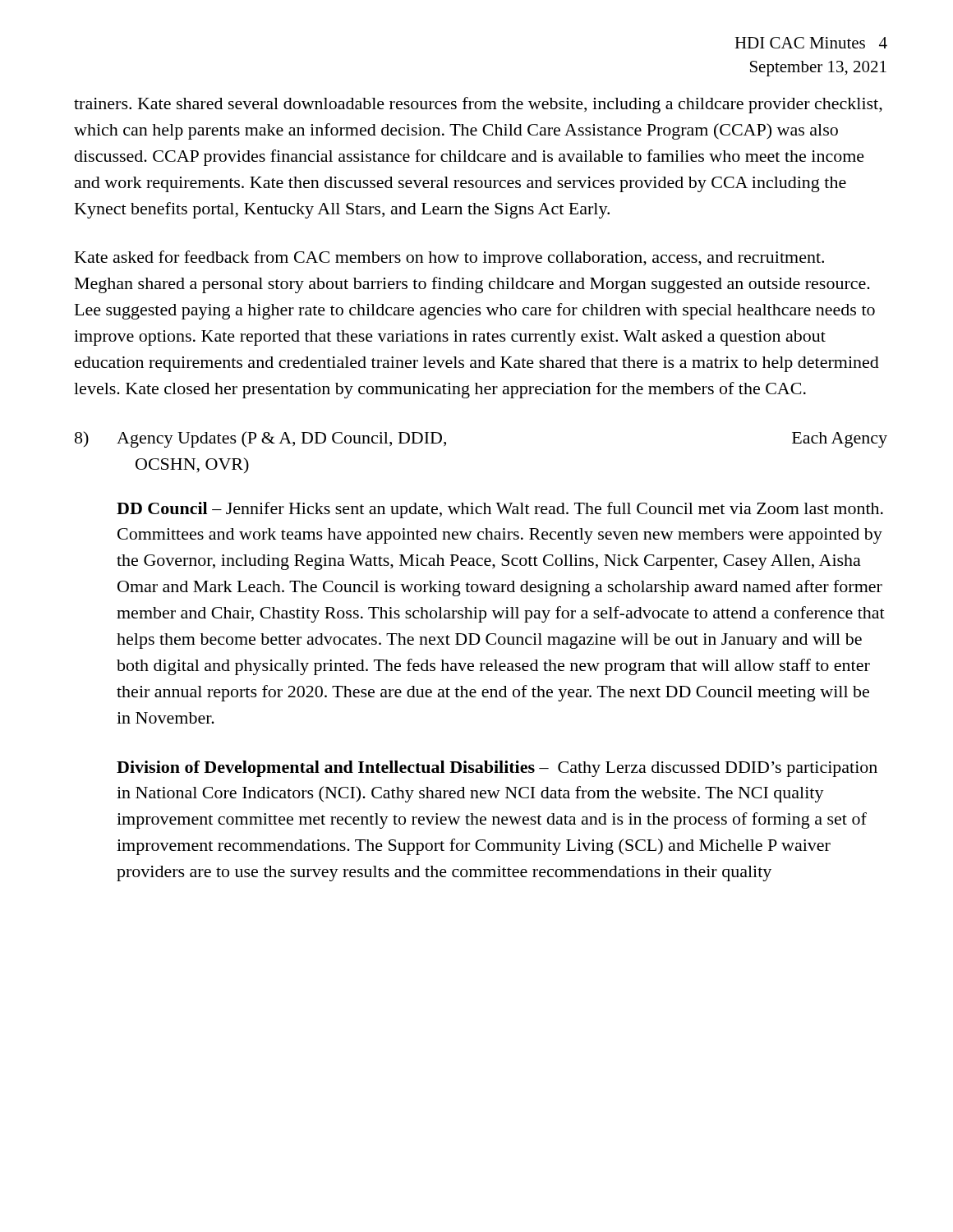The image size is (953, 1232).
Task: Point to the element starting "Kate asked for feedback from"
Action: (476, 323)
